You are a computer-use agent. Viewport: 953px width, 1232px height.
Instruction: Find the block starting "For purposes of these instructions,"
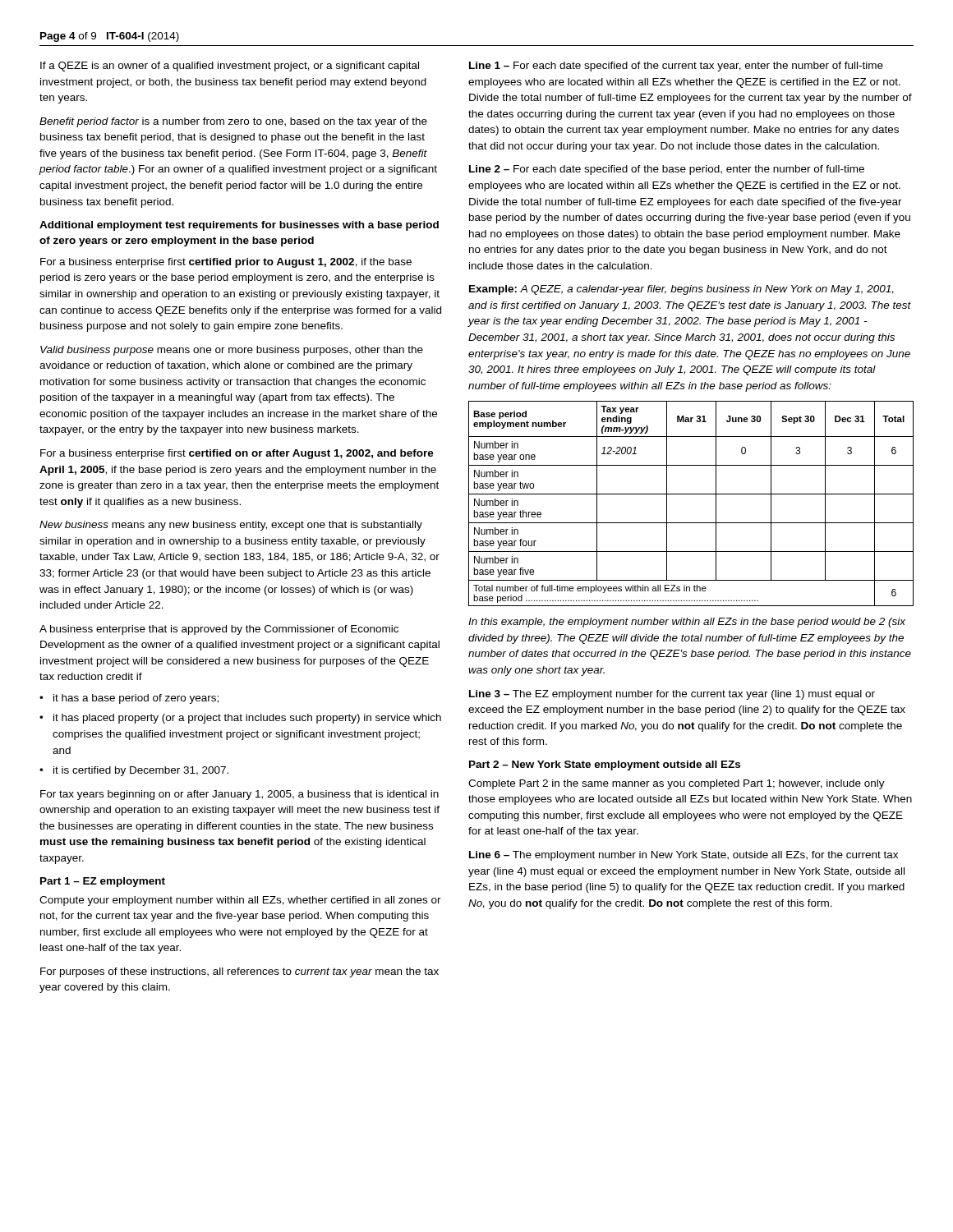click(x=239, y=979)
